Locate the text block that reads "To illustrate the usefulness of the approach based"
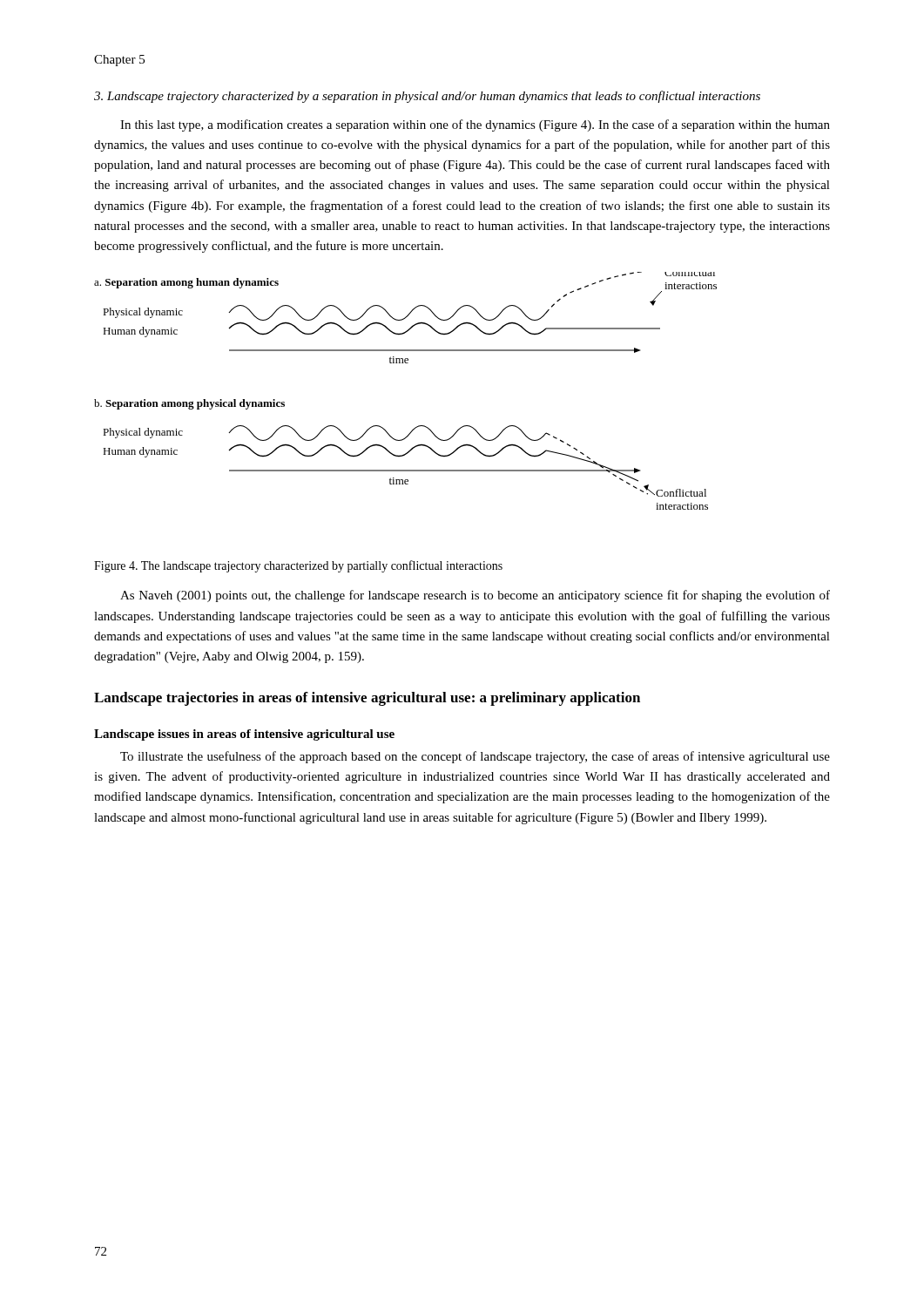924x1307 pixels. (462, 787)
